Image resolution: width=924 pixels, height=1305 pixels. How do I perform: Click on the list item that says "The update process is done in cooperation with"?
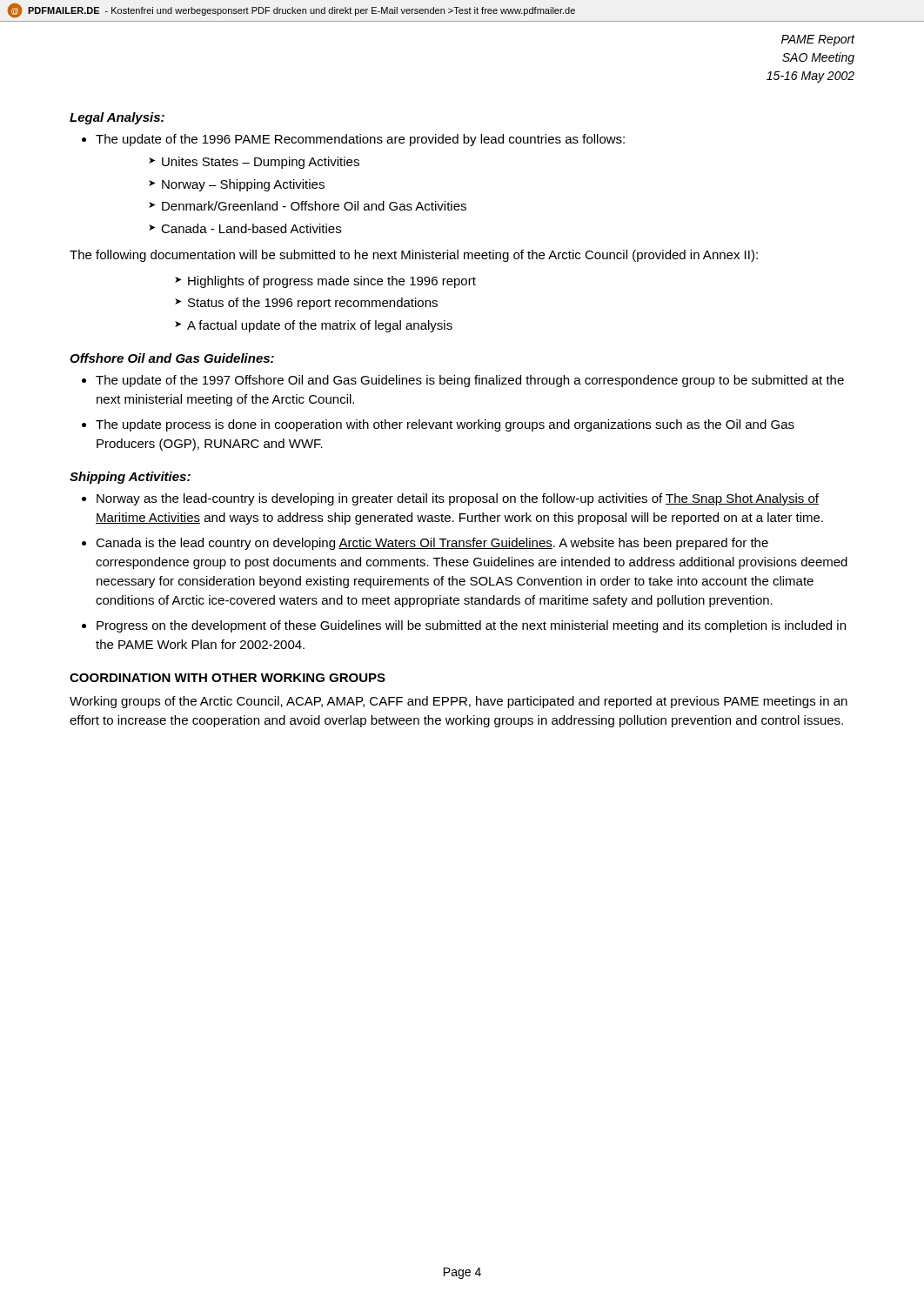[x=475, y=434]
